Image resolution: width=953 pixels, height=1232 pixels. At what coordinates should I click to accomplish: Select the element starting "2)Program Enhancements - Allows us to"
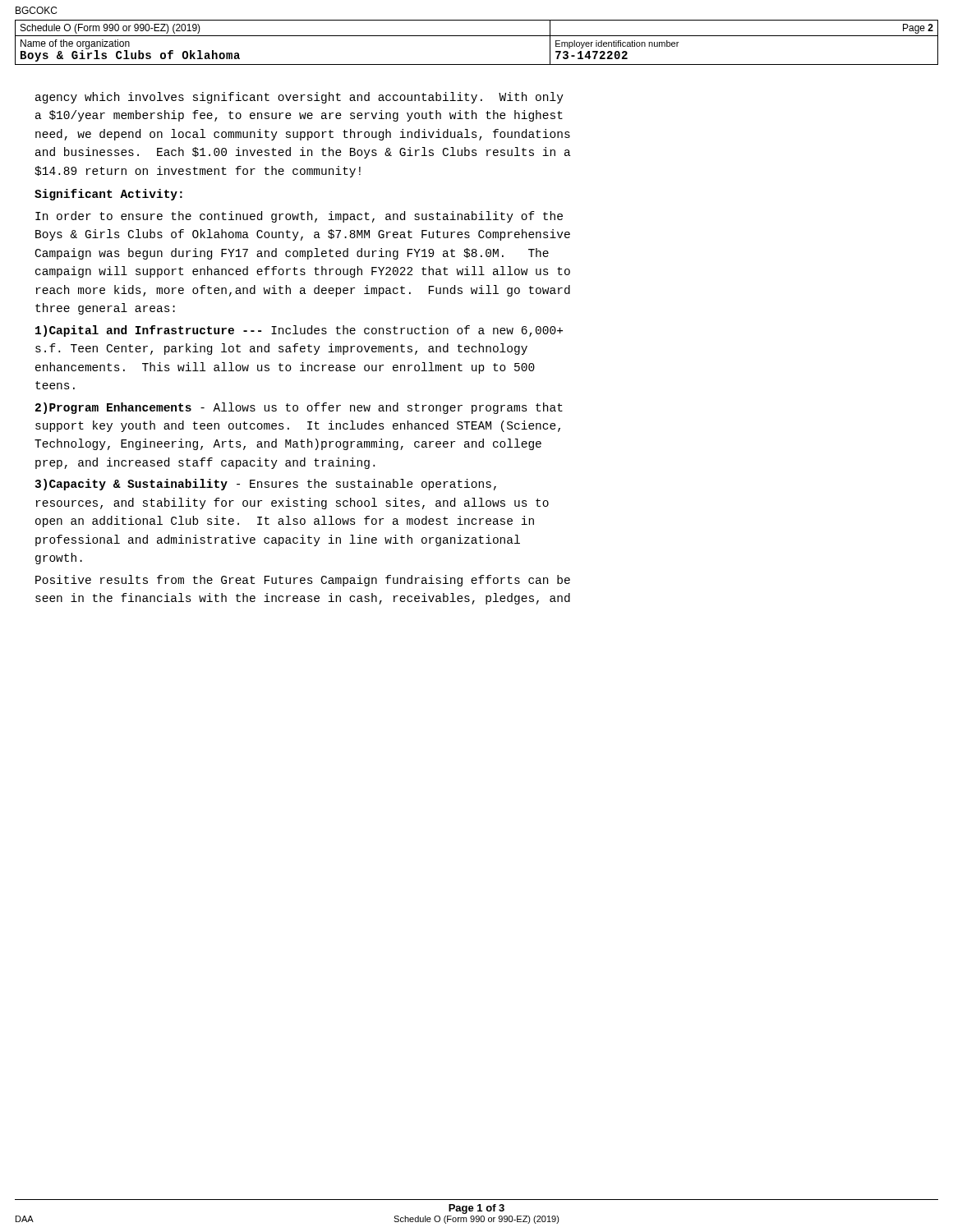coord(299,436)
